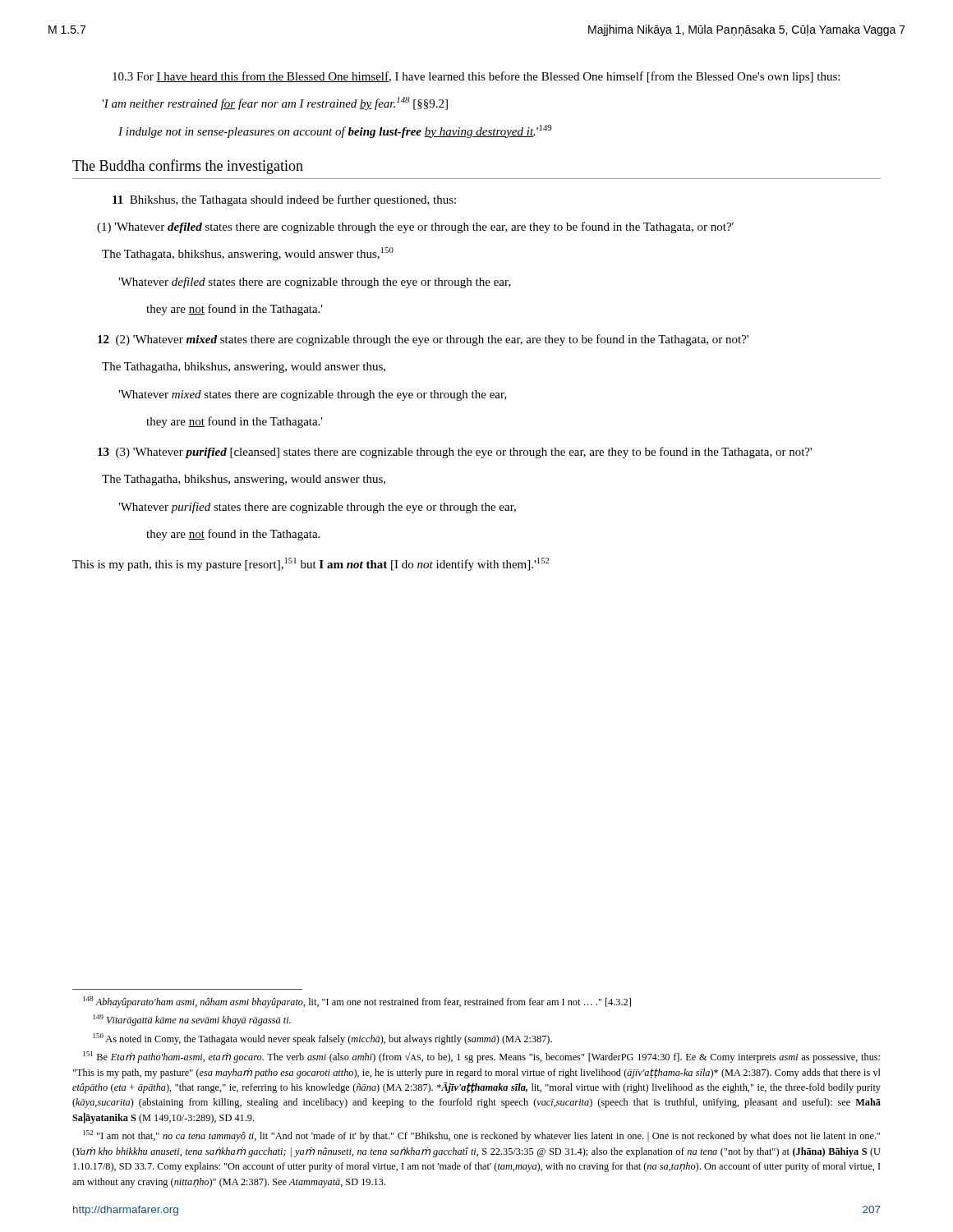Viewport: 953px width, 1232px height.
Task: Select the footnote with the text "151 Be Etaṁ patho'ham-asmi, etaṁ gocaro."
Action: (476, 1087)
